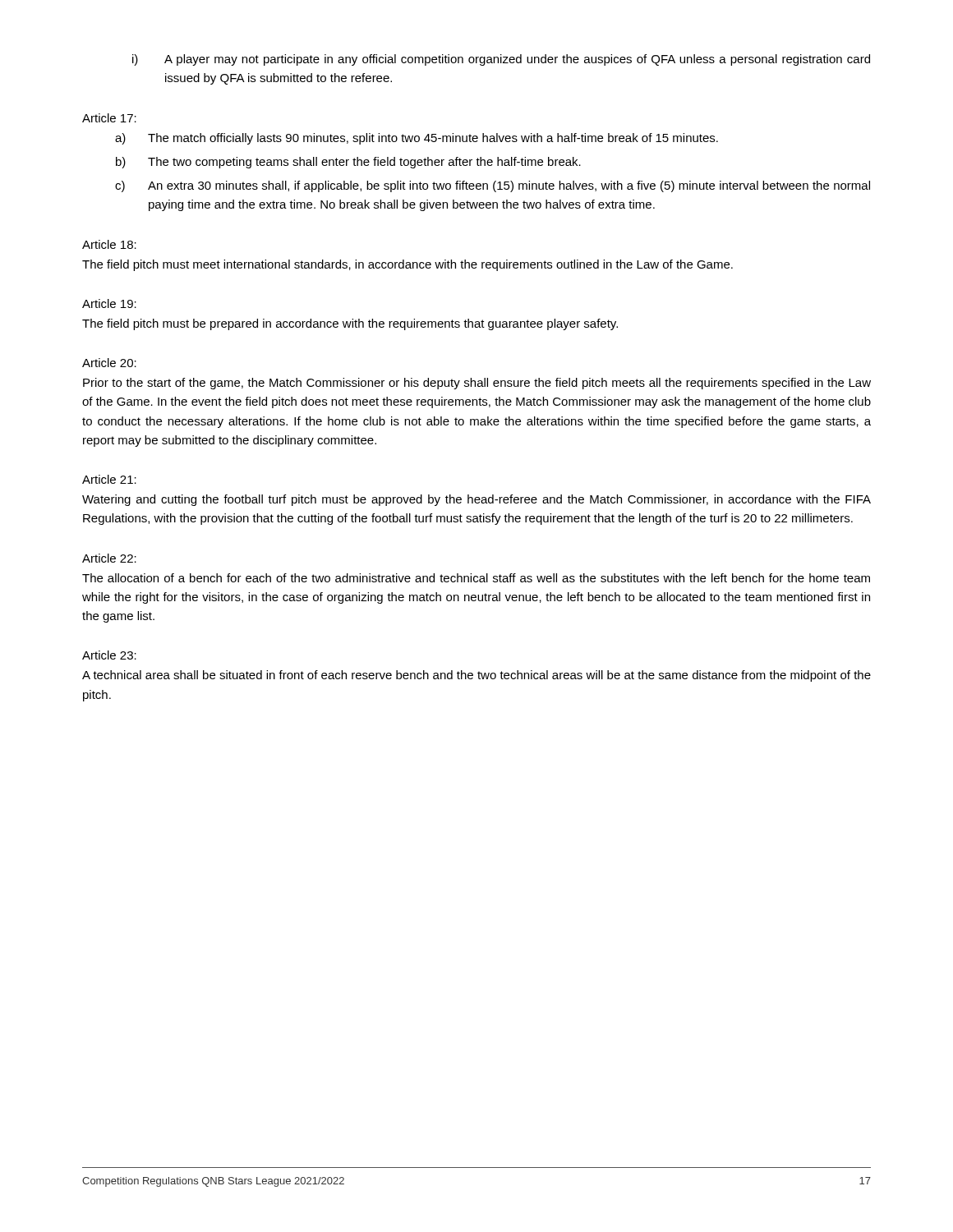Find the element starting "i) A player"
The height and width of the screenshot is (1232, 953).
click(501, 68)
